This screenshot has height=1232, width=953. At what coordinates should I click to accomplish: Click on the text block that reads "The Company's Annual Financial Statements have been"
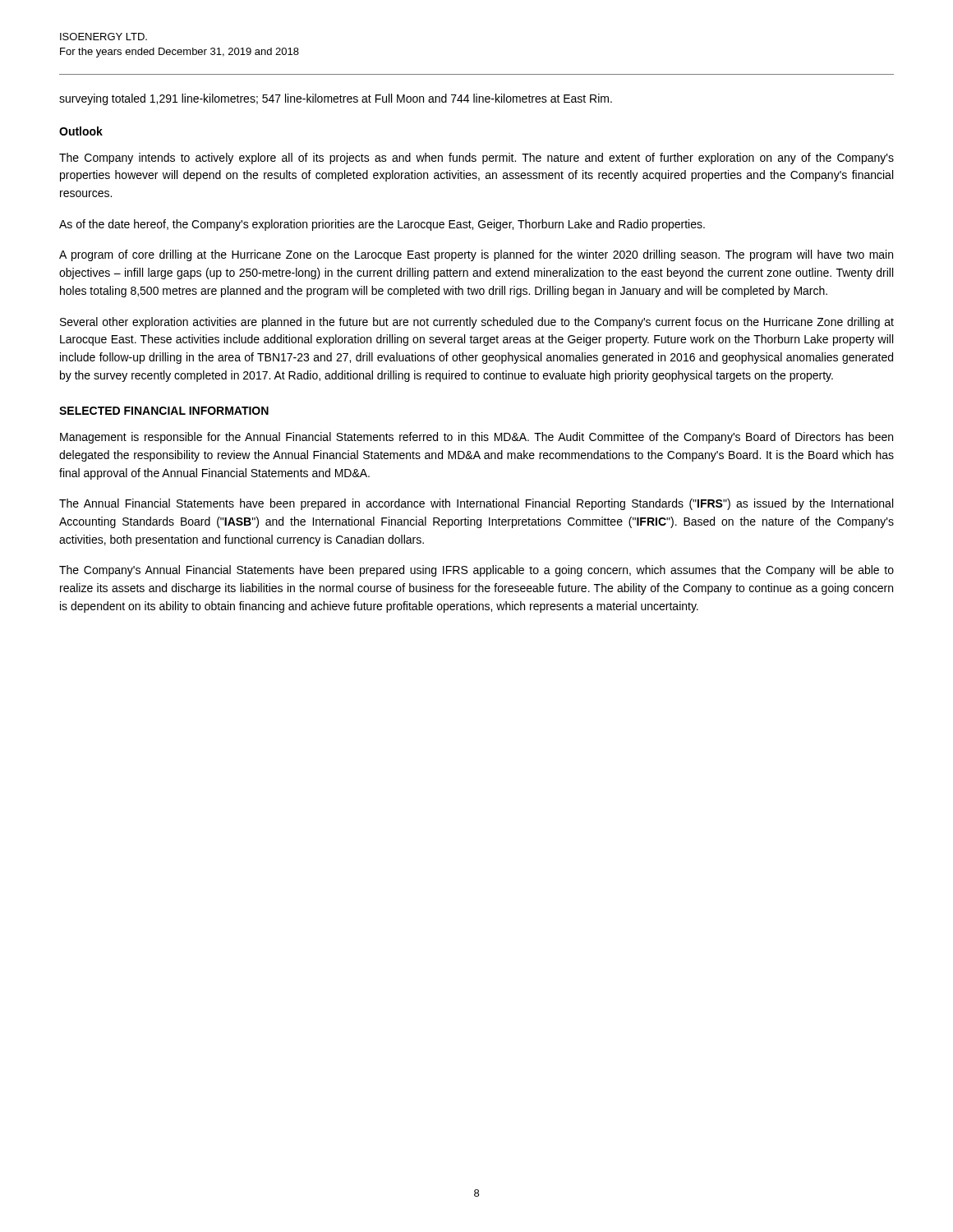[476, 588]
